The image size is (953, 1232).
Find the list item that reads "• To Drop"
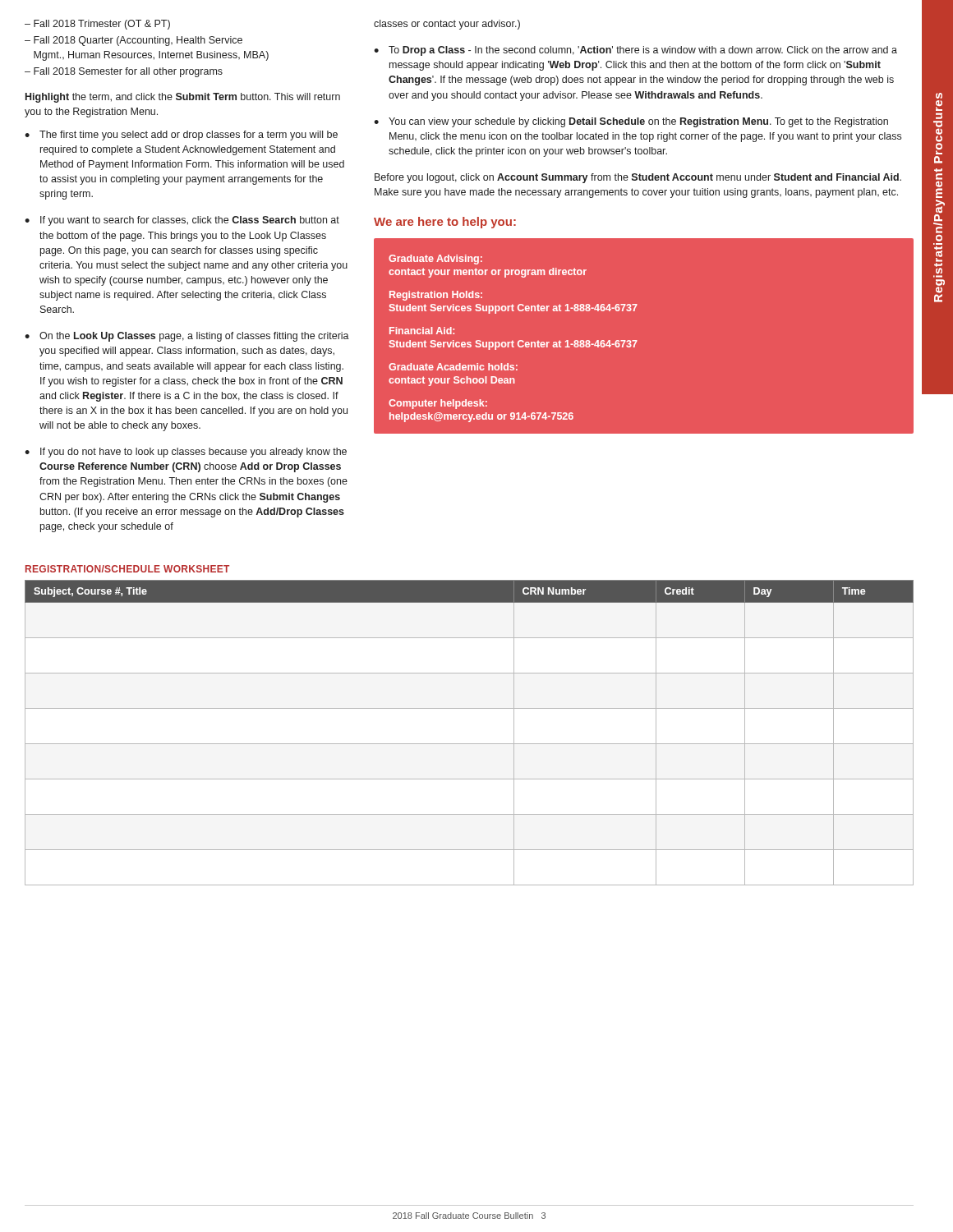[644, 73]
